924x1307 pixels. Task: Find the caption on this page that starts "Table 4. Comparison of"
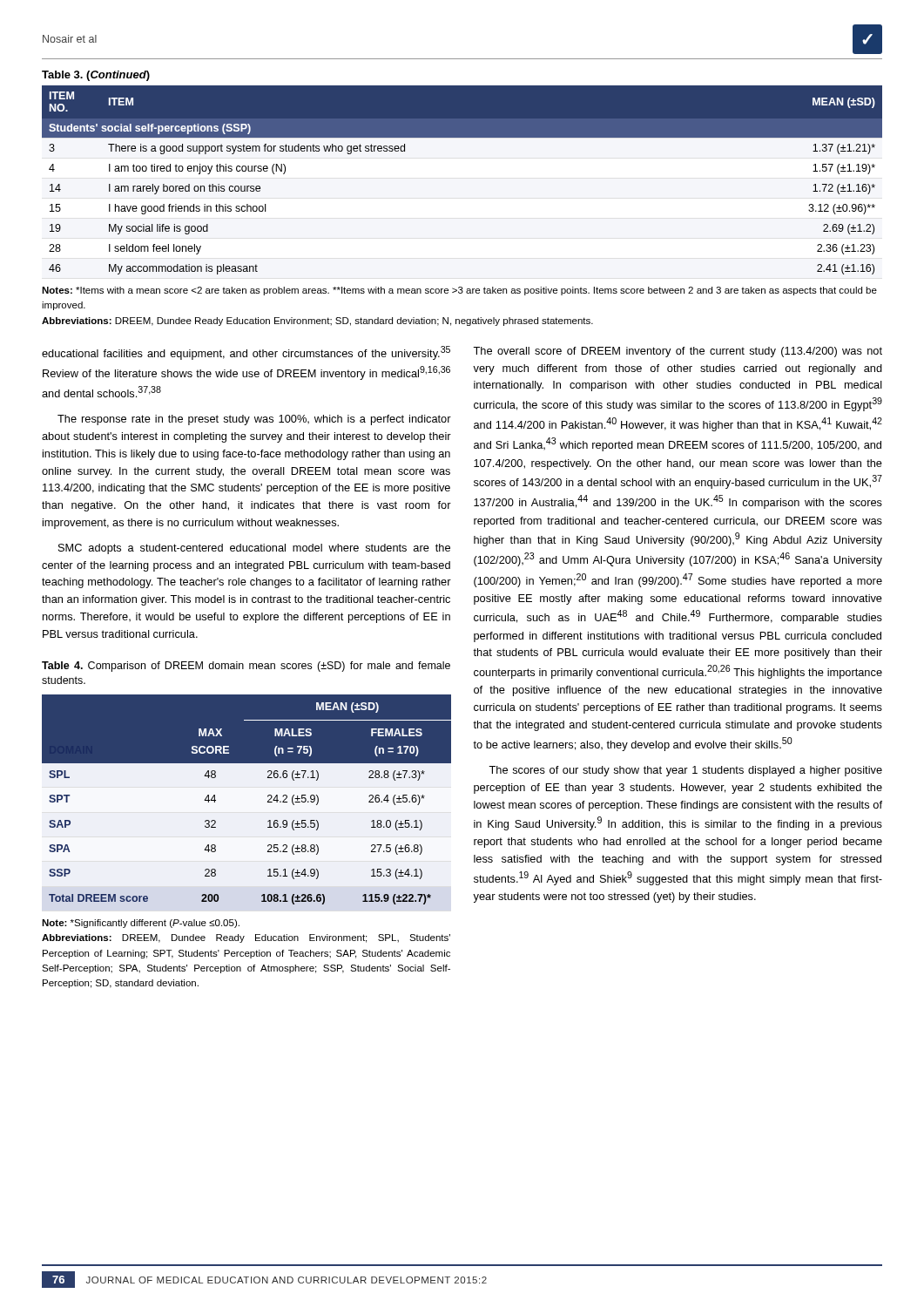click(x=246, y=673)
